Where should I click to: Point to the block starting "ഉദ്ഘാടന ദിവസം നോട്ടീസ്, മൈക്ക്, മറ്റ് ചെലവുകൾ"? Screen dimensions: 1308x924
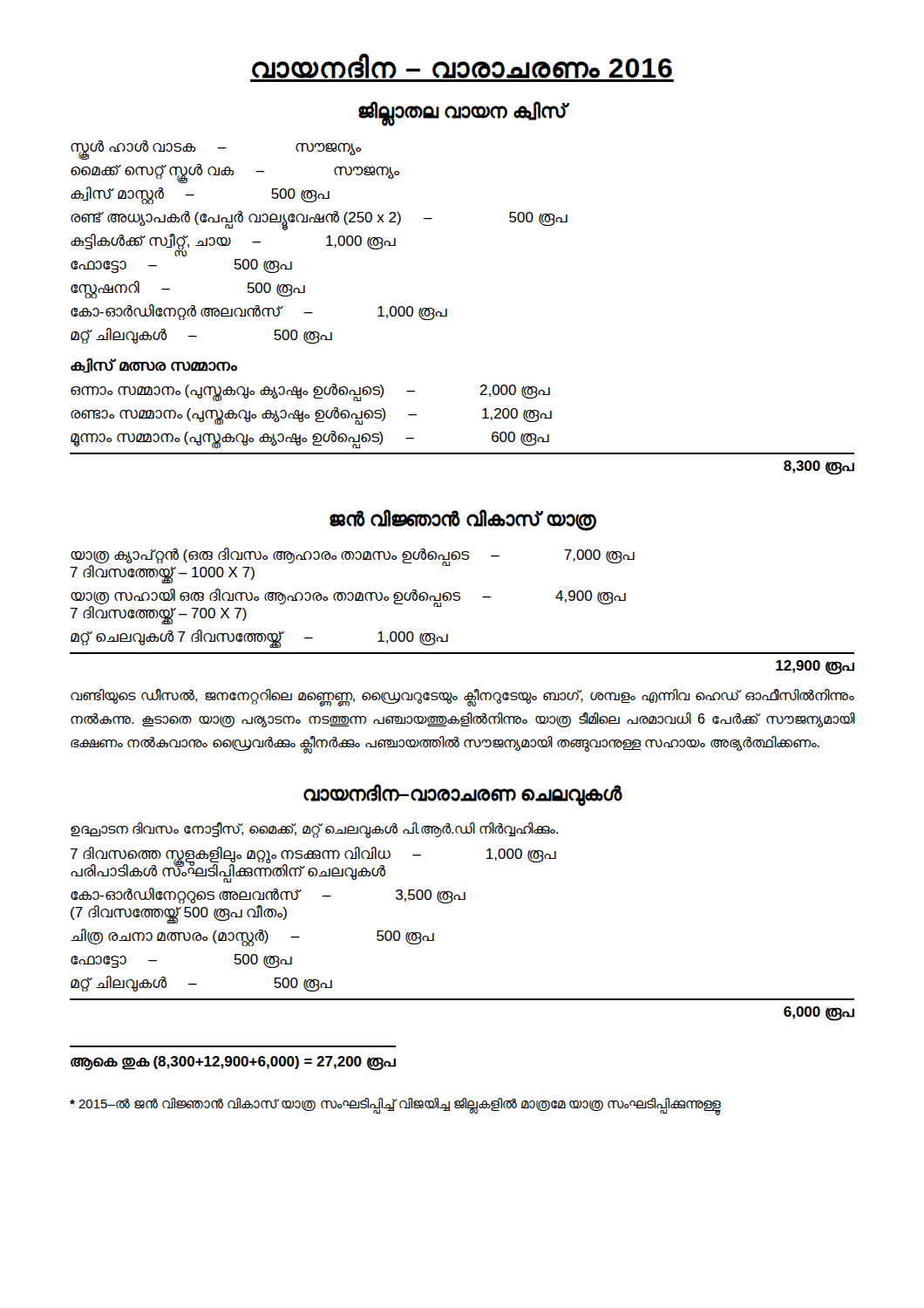pos(314,828)
